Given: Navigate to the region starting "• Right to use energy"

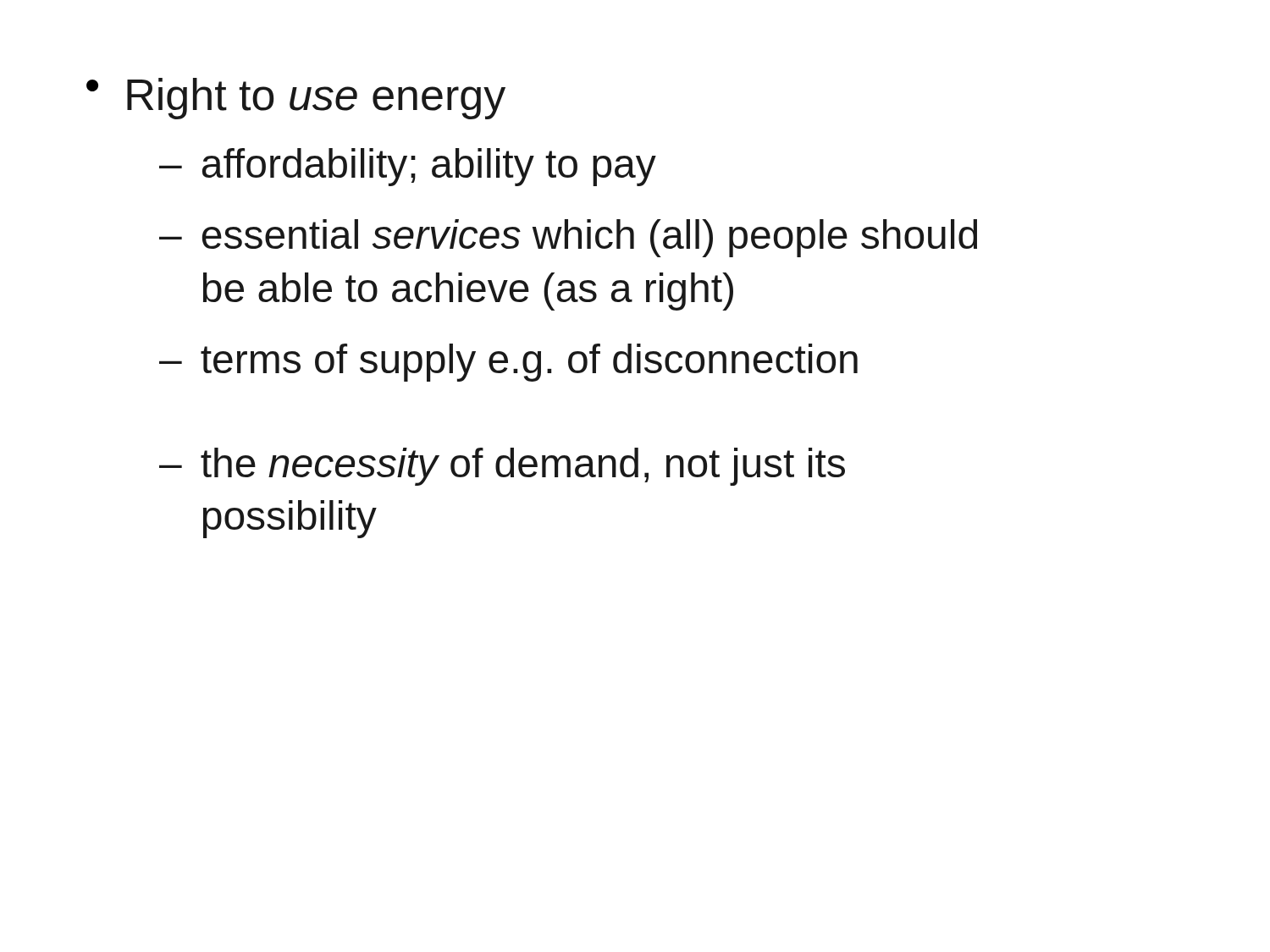Looking at the screenshot, I should [x=295, y=95].
